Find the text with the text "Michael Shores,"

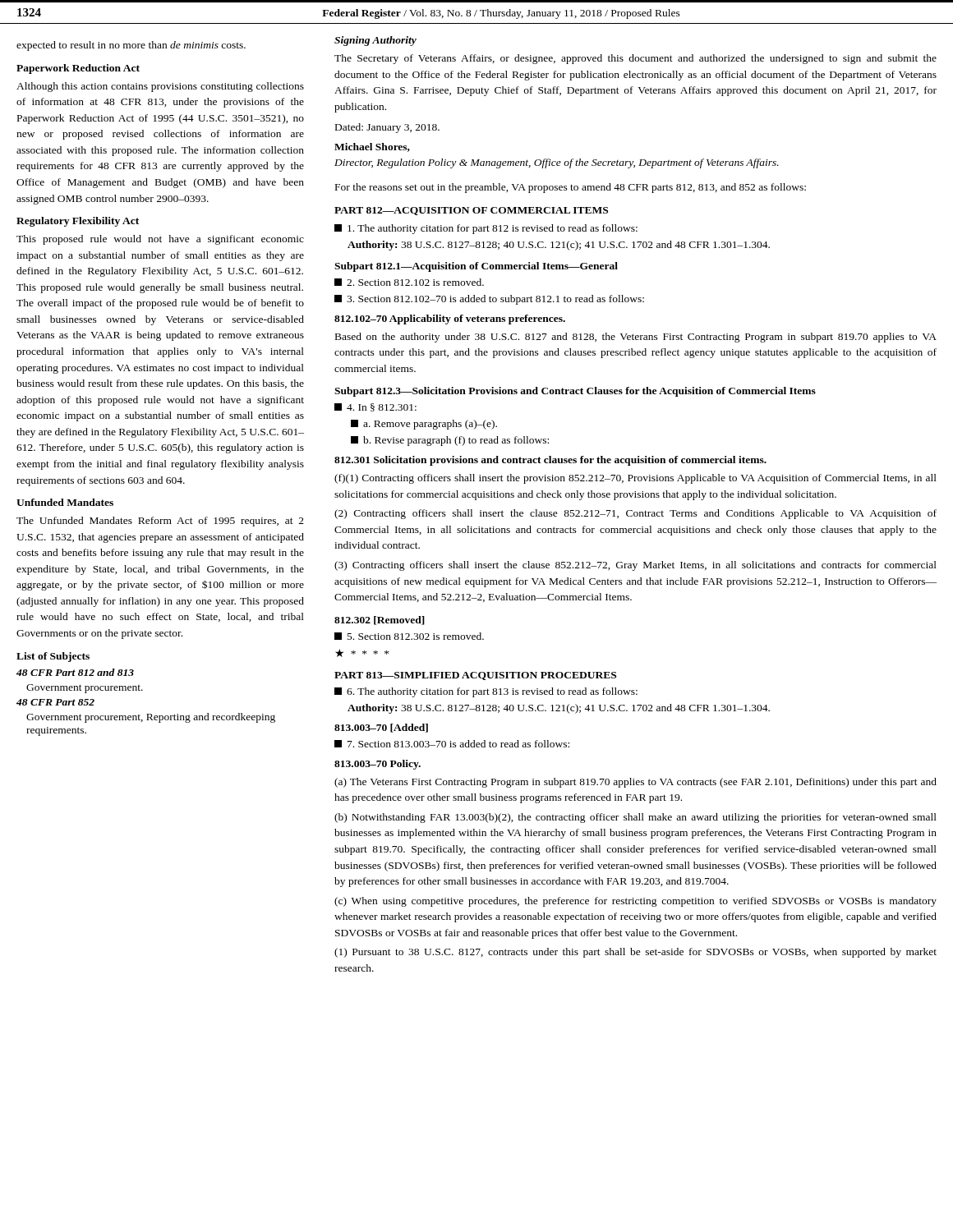[x=372, y=146]
